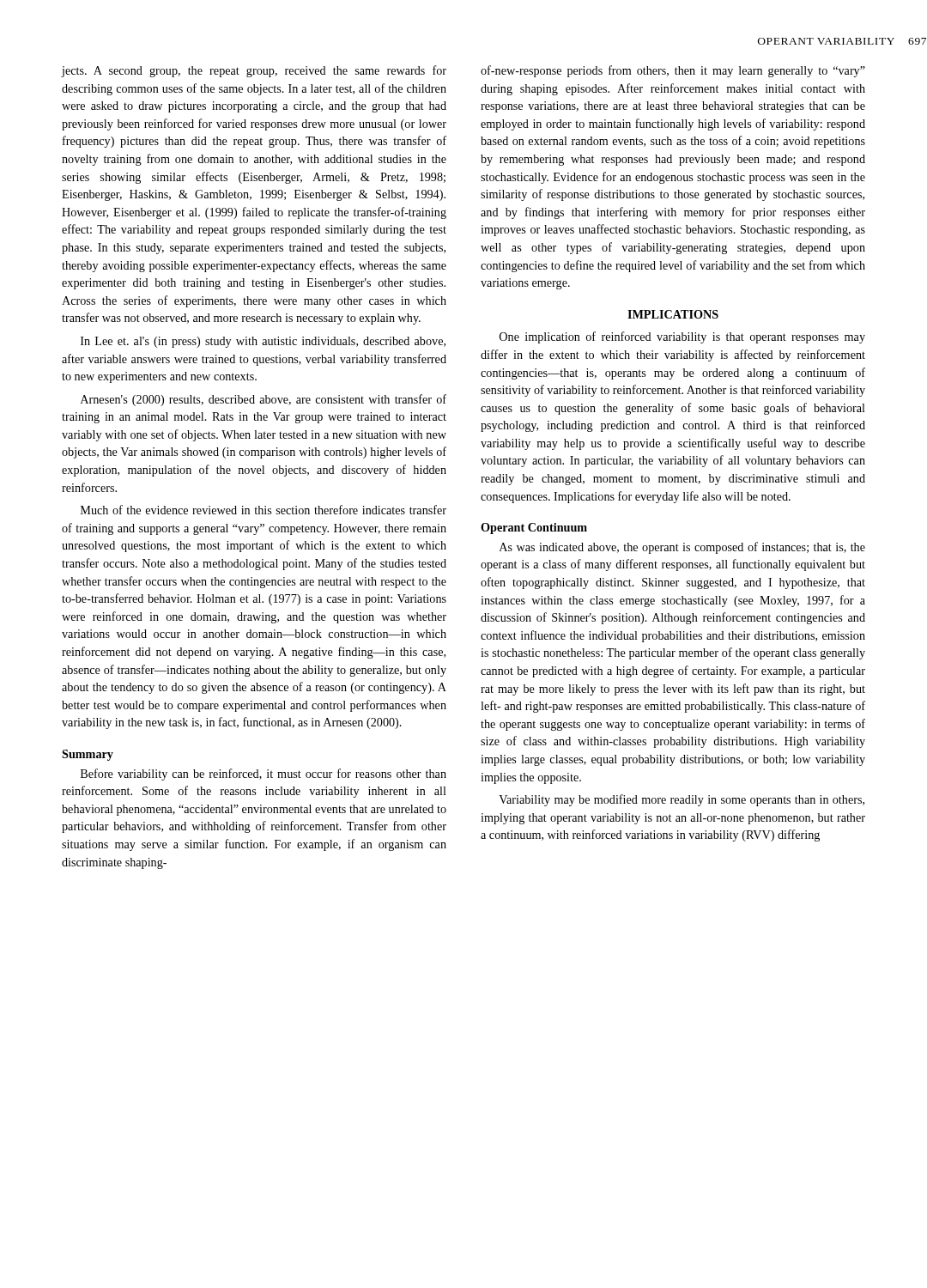Locate the text block that says "of-new-response periods from"
This screenshot has width=927, height=1288.
673,177
